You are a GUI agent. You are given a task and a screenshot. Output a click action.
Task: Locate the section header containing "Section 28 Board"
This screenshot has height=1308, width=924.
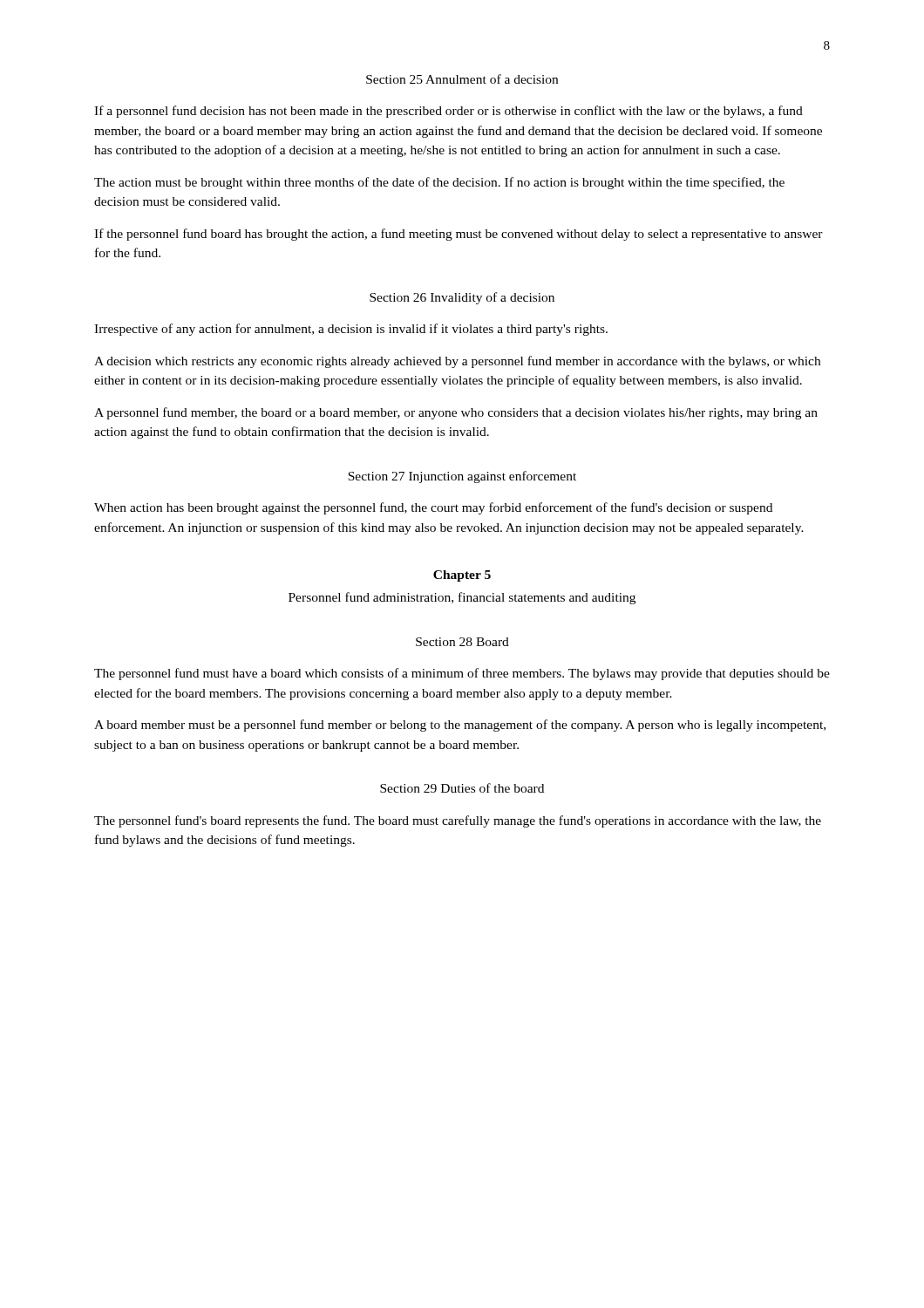pyautogui.click(x=462, y=641)
